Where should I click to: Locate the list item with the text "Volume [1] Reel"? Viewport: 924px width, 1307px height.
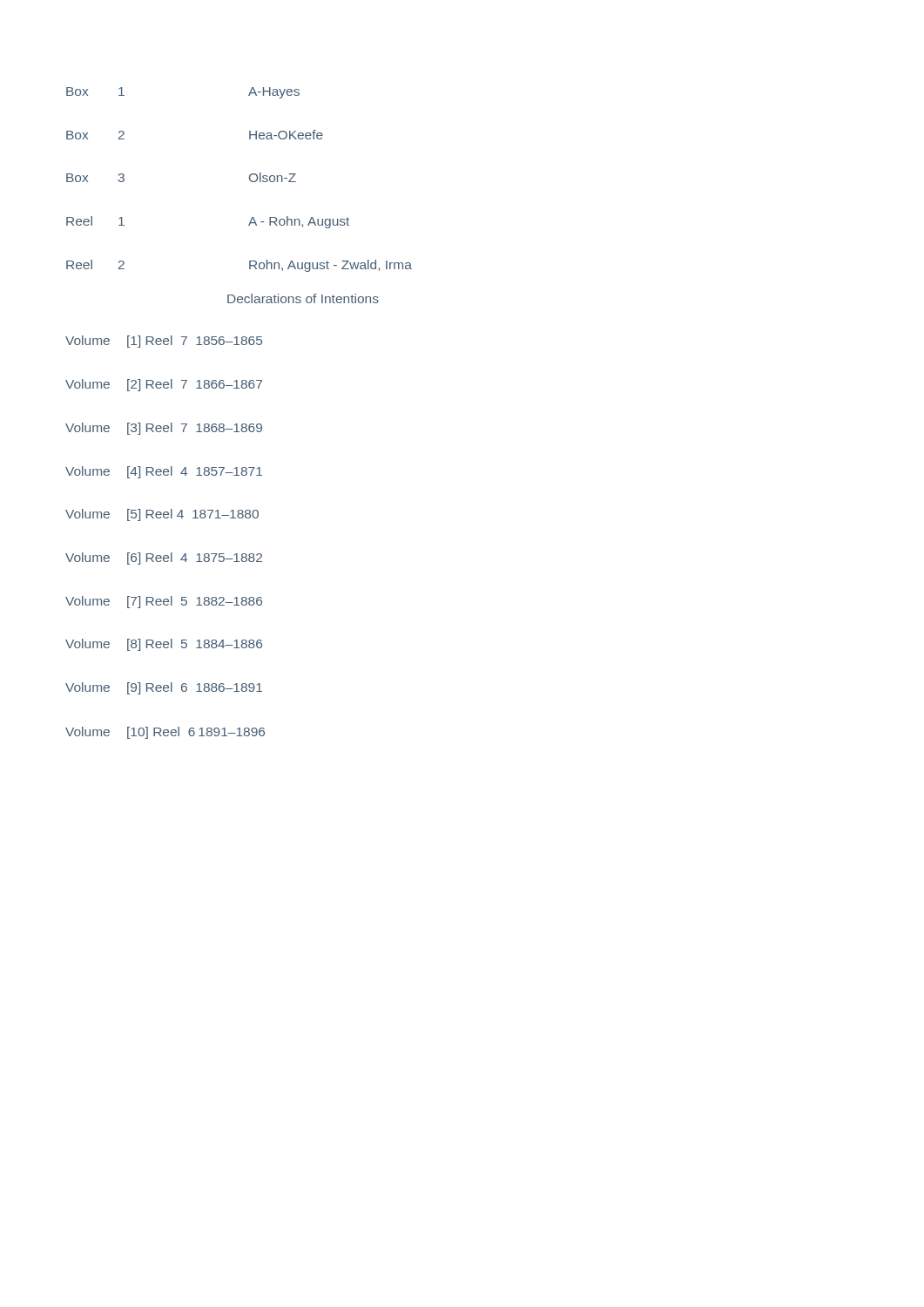(x=164, y=341)
